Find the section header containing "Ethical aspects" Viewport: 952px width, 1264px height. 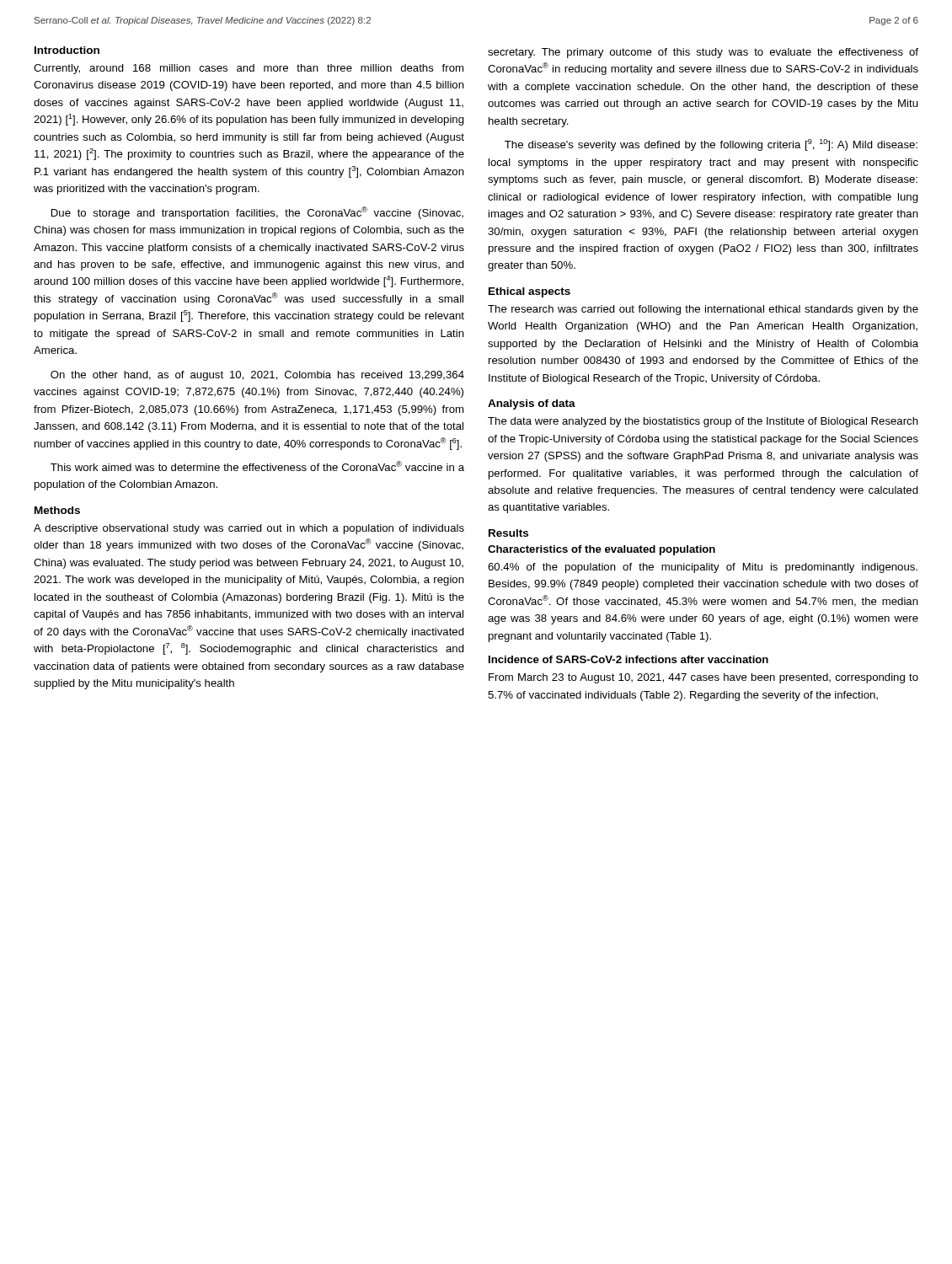529,291
